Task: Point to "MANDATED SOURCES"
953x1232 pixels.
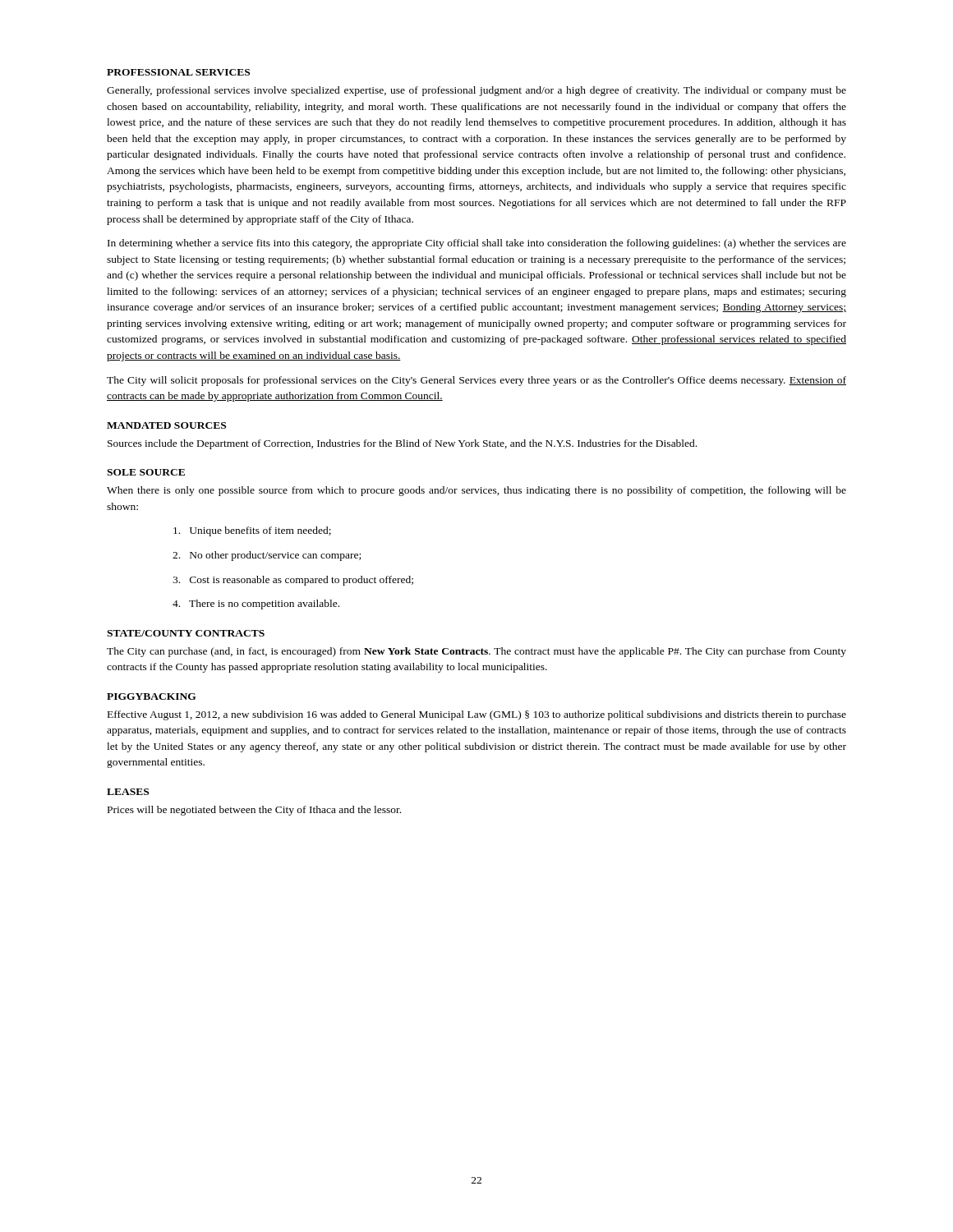Action: (x=167, y=425)
